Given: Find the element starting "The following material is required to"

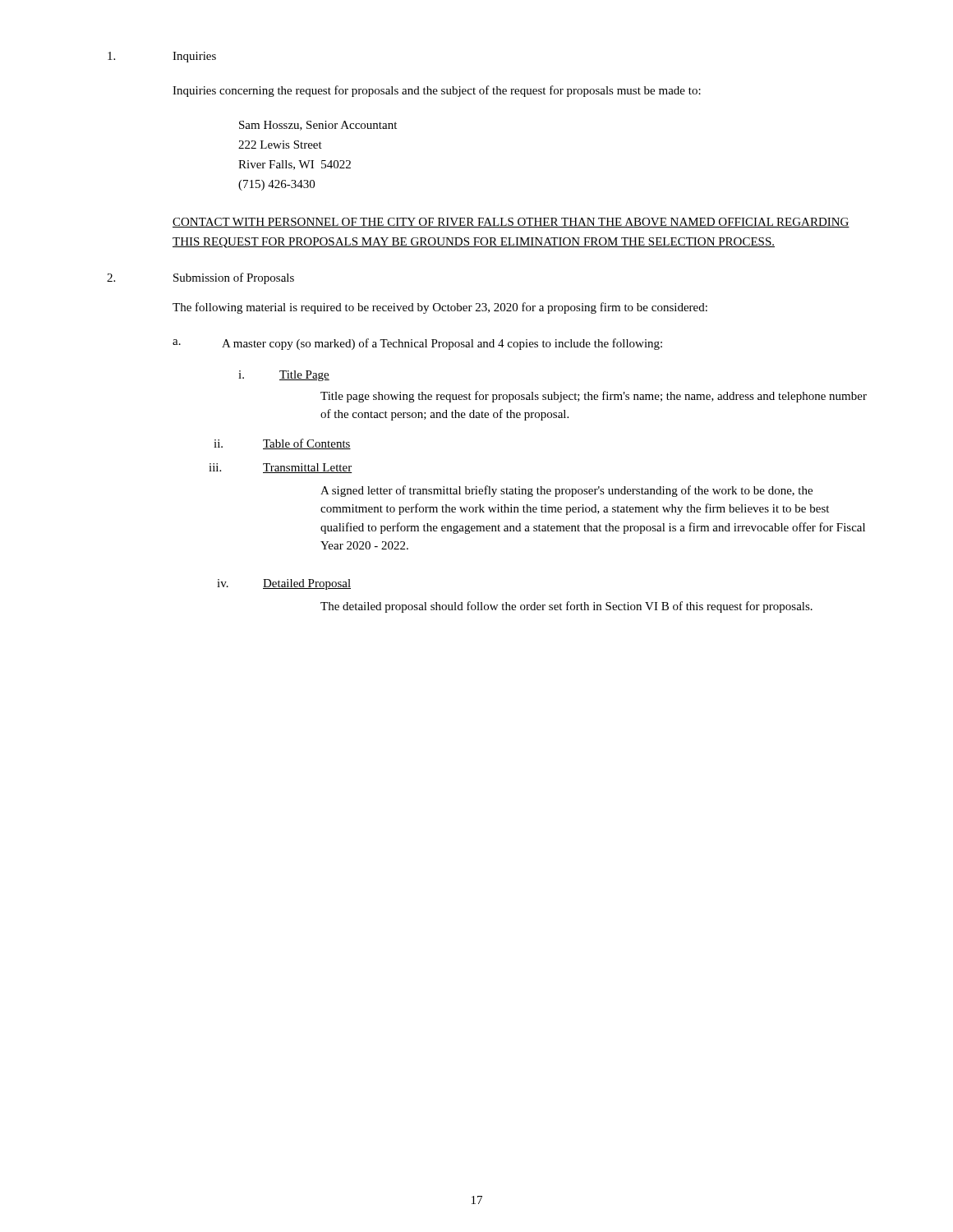Looking at the screenshot, I should pos(440,307).
